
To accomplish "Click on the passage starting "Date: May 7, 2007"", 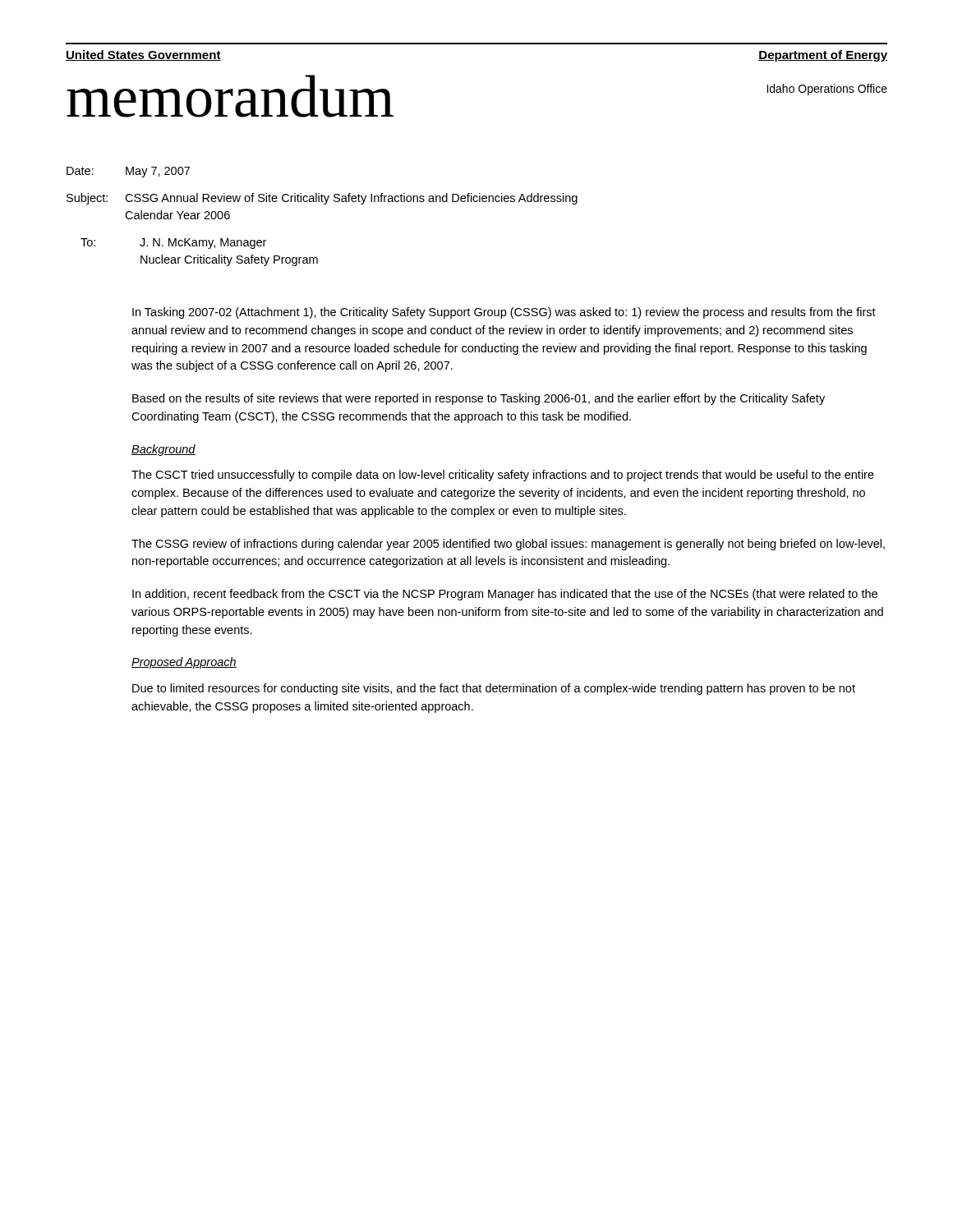I will [128, 172].
